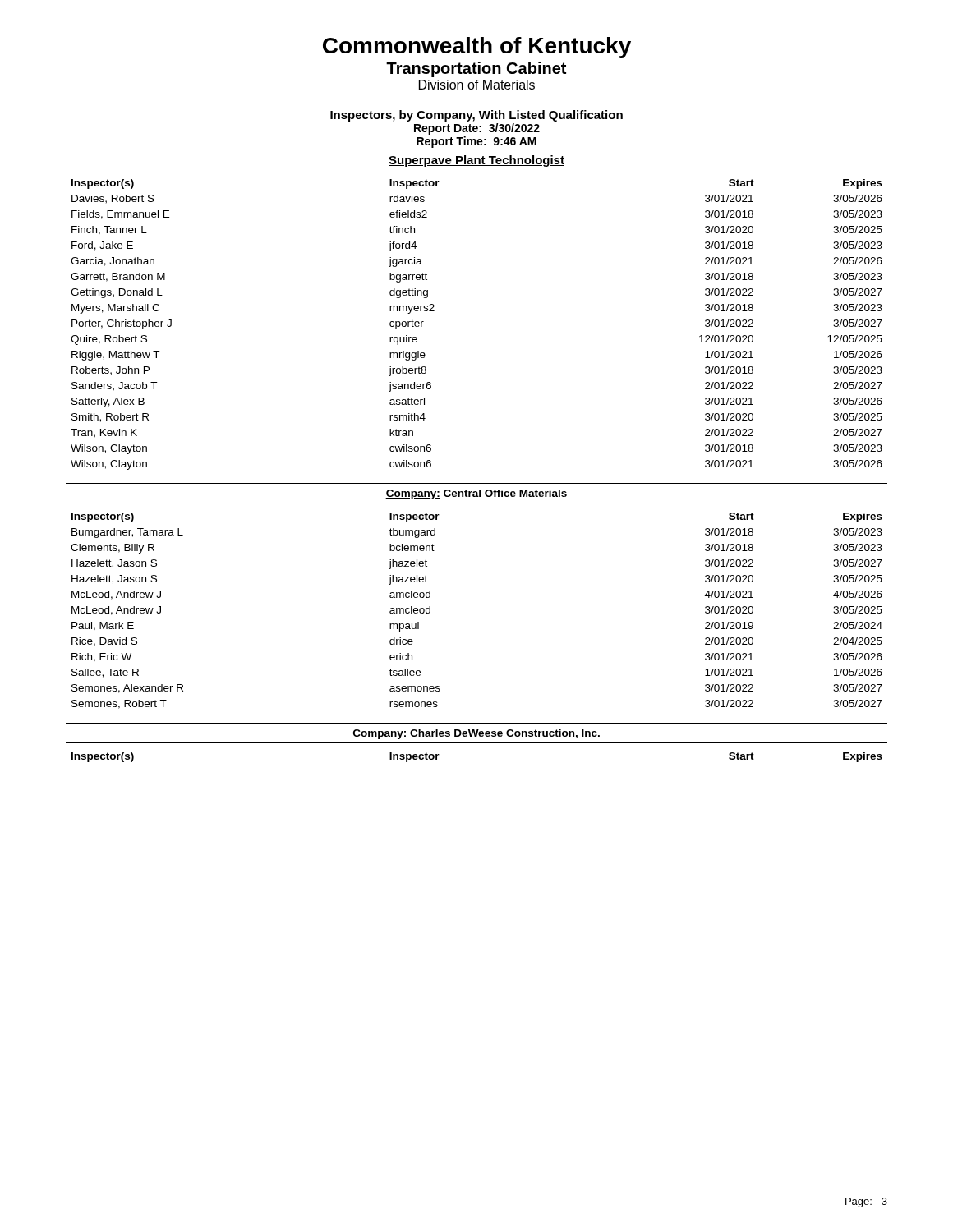Find the region starting "Inspectors, by Company, With Listed Qualification"
The height and width of the screenshot is (1232, 953).
[x=476, y=128]
